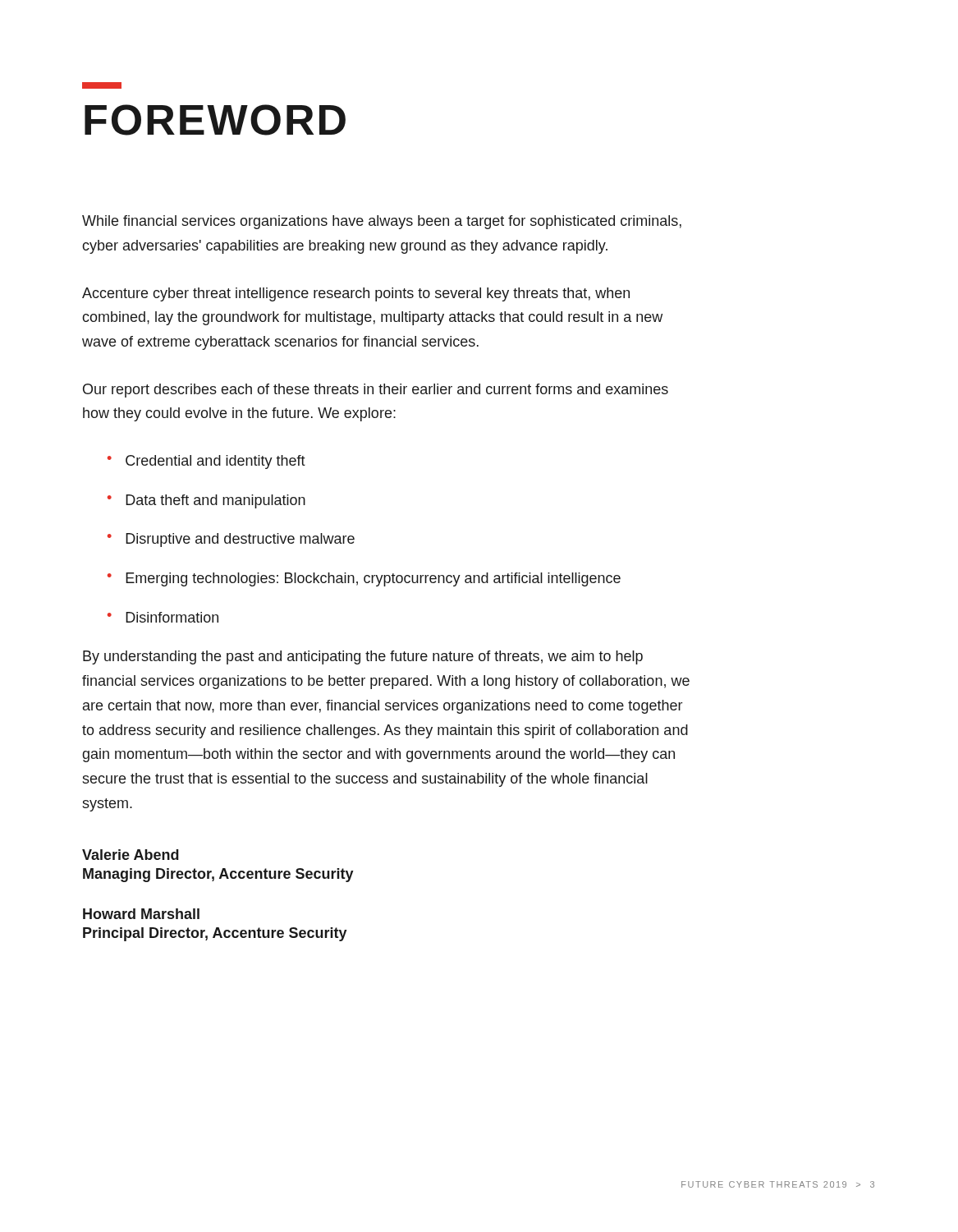958x1232 pixels.
Task: Click where it says "• Credential and identity theft"
Action: pyautogui.click(x=206, y=462)
